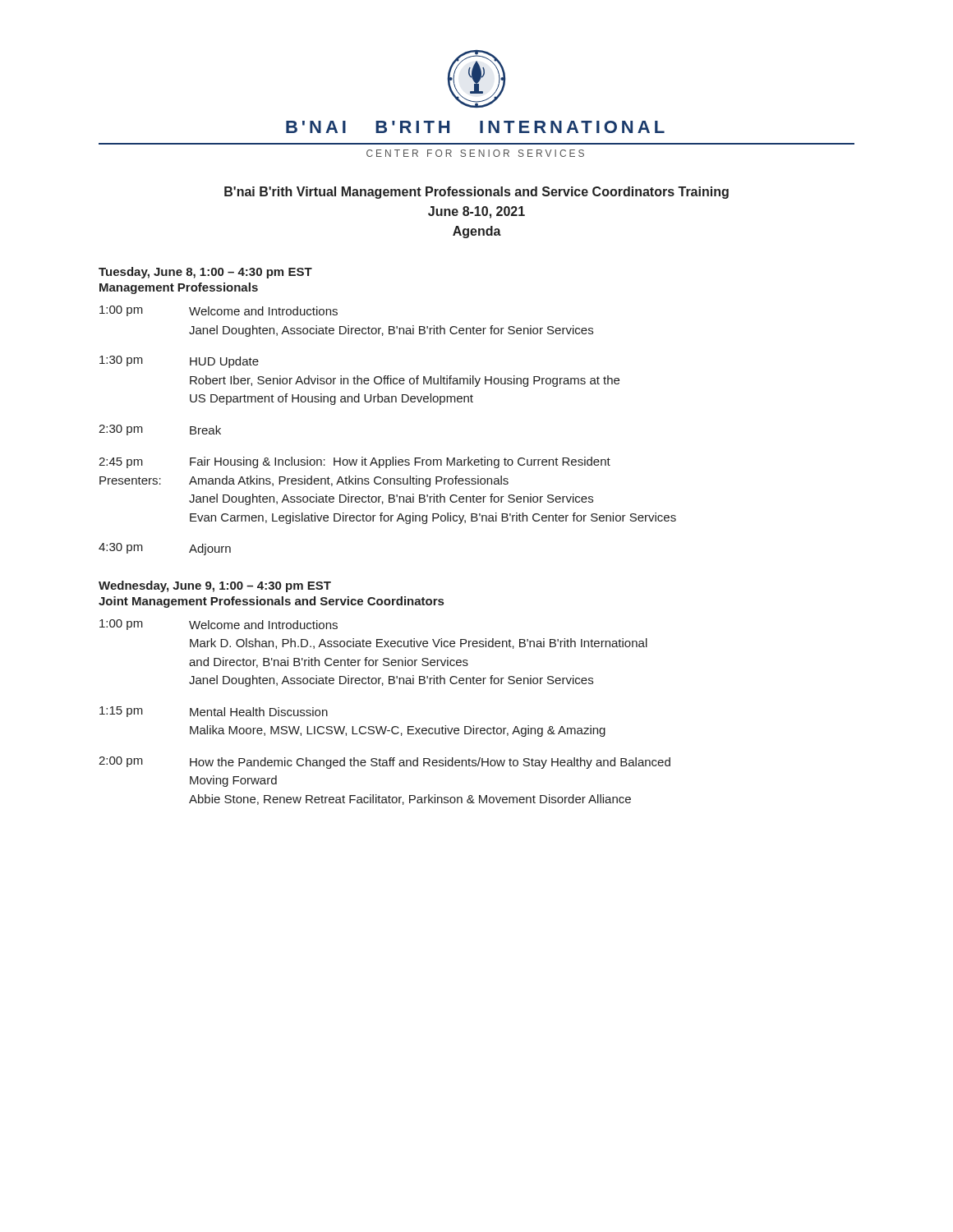Find the section header on this page that starts "Tuesday, June 8, 1:00"

click(205, 273)
